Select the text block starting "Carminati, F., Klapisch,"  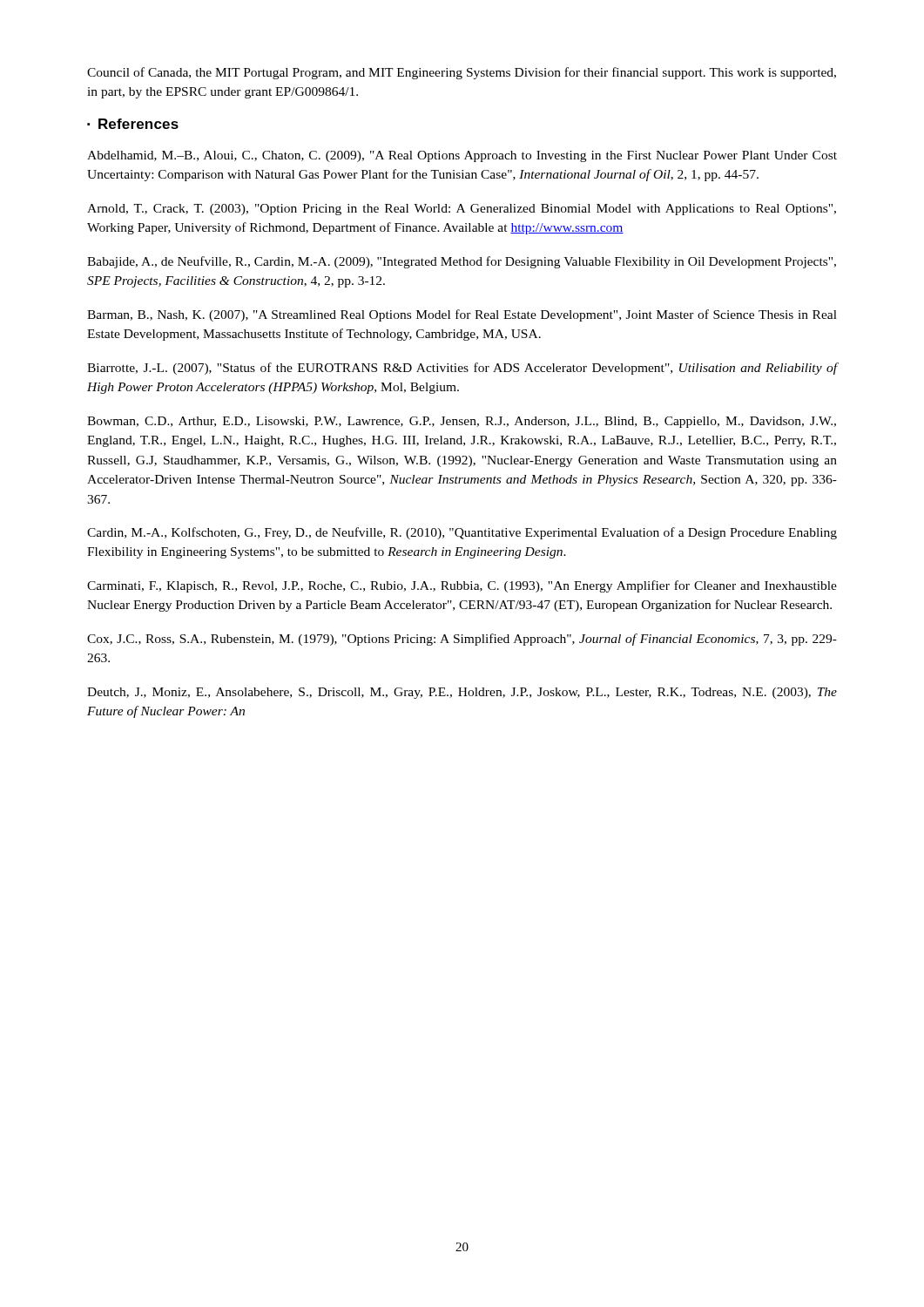(x=462, y=595)
